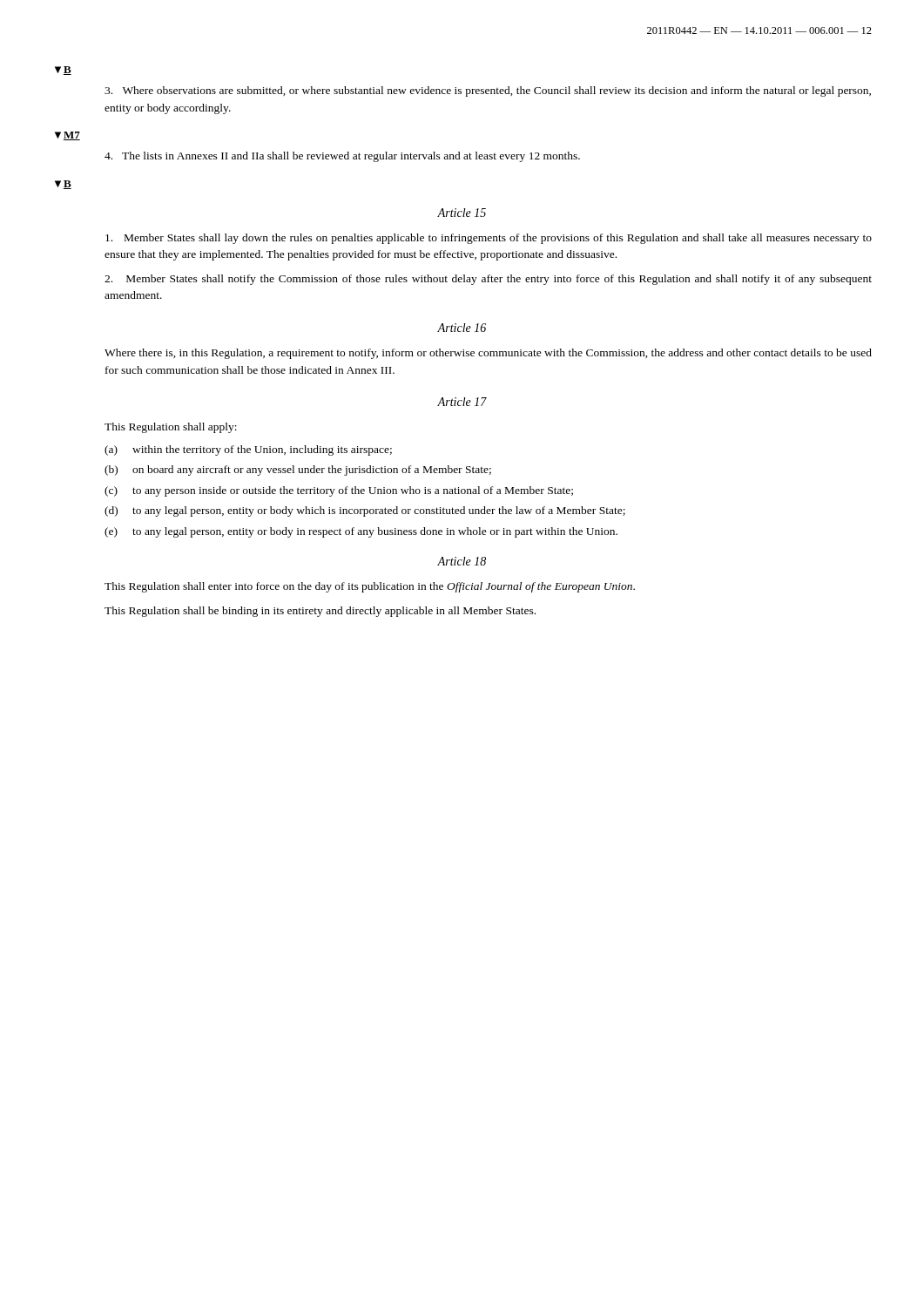Locate the text "Article 16"
This screenshot has width=924, height=1307.
[x=462, y=328]
